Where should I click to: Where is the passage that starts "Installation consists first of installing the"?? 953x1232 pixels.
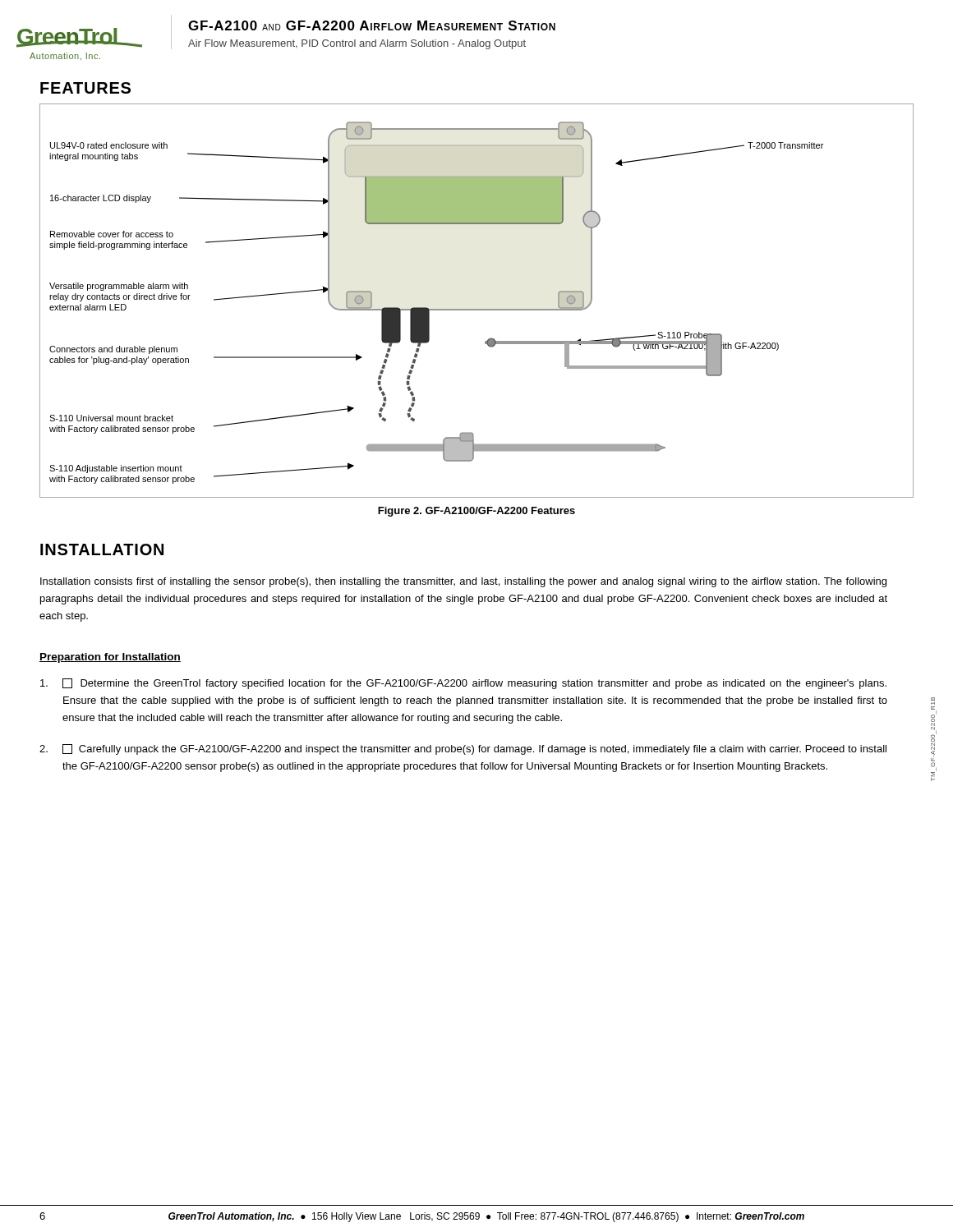point(463,598)
